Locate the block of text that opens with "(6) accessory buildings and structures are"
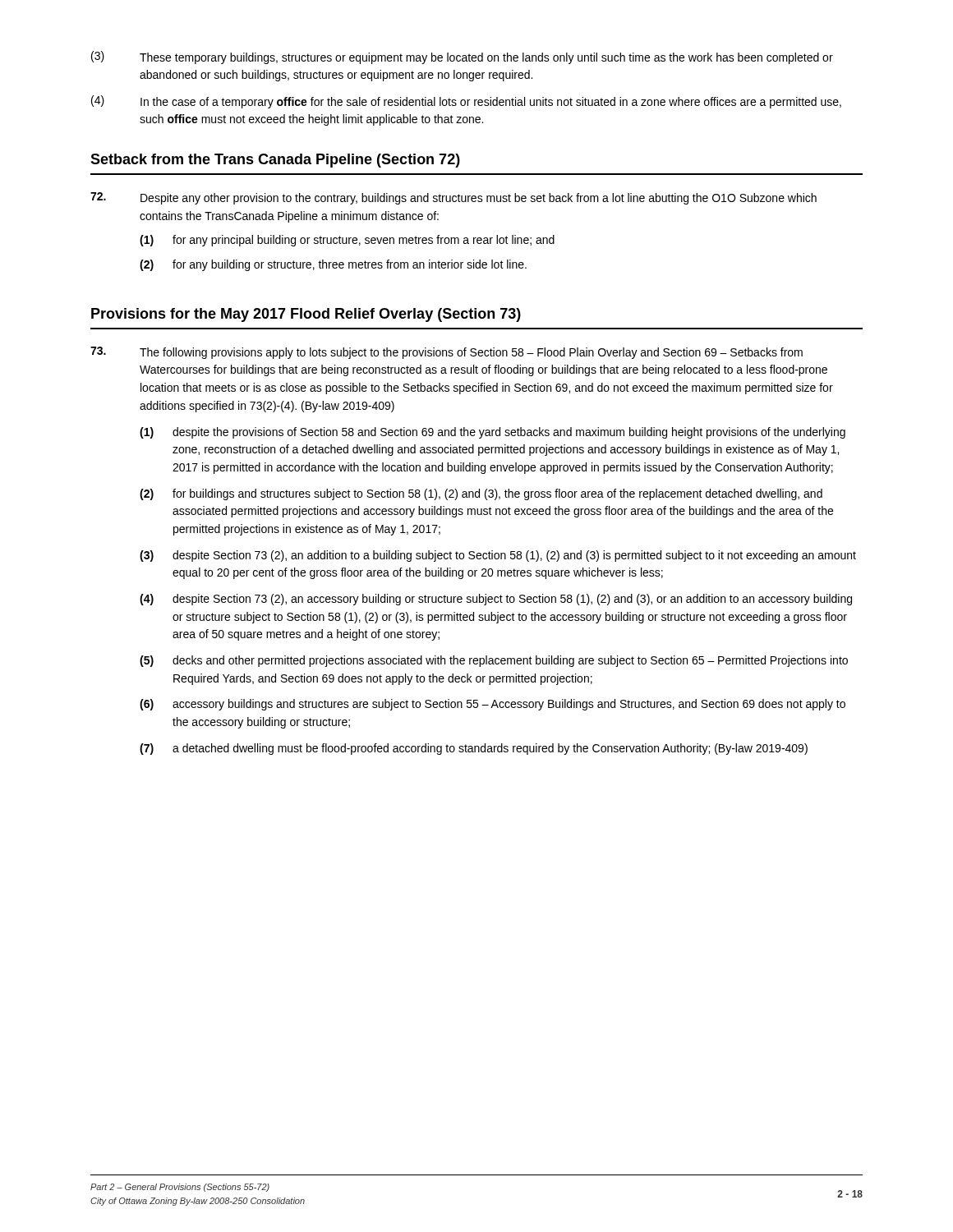Viewport: 953px width, 1232px height. [x=501, y=714]
